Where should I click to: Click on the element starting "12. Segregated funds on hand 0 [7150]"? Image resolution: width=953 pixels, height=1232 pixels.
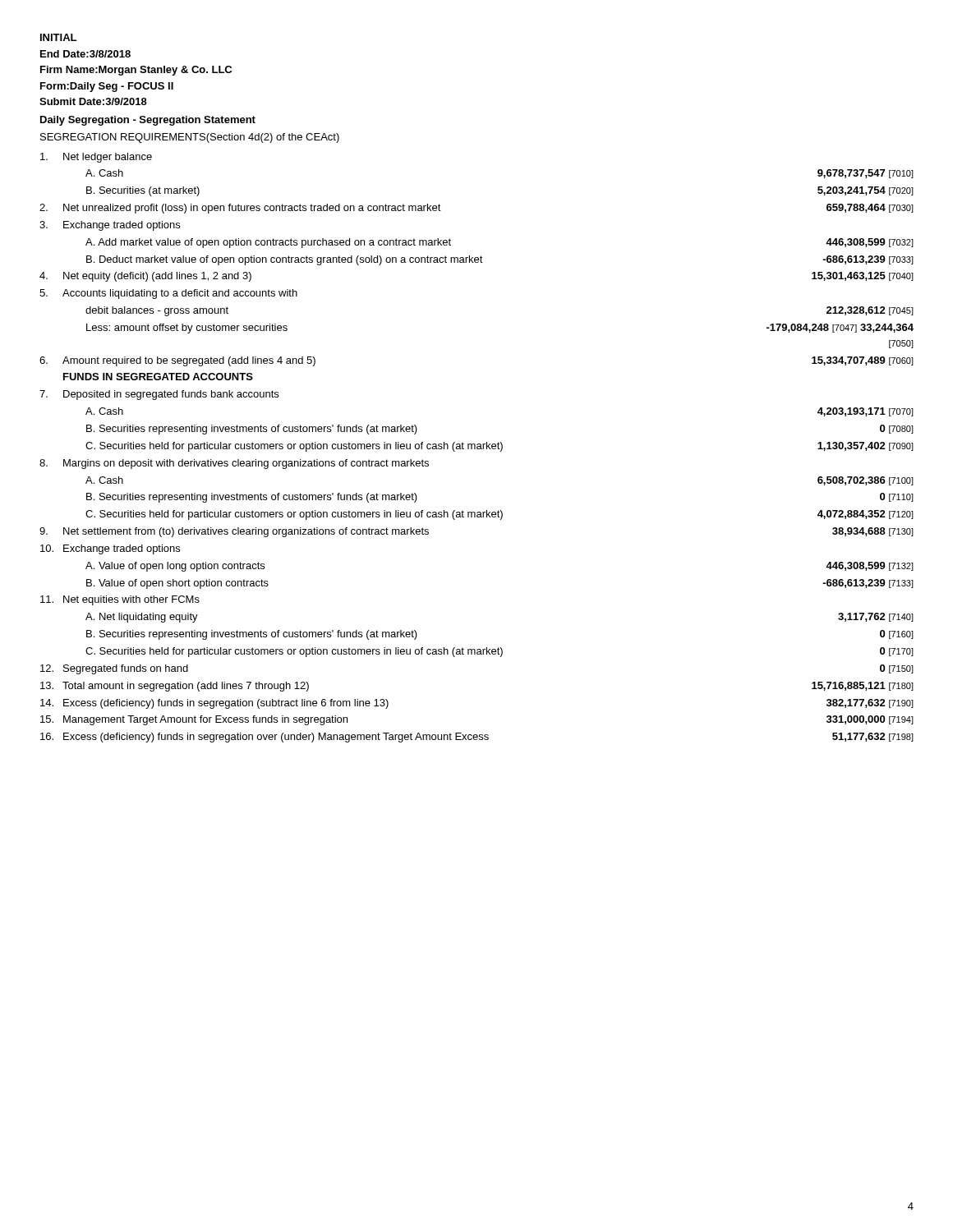[107, 669]
